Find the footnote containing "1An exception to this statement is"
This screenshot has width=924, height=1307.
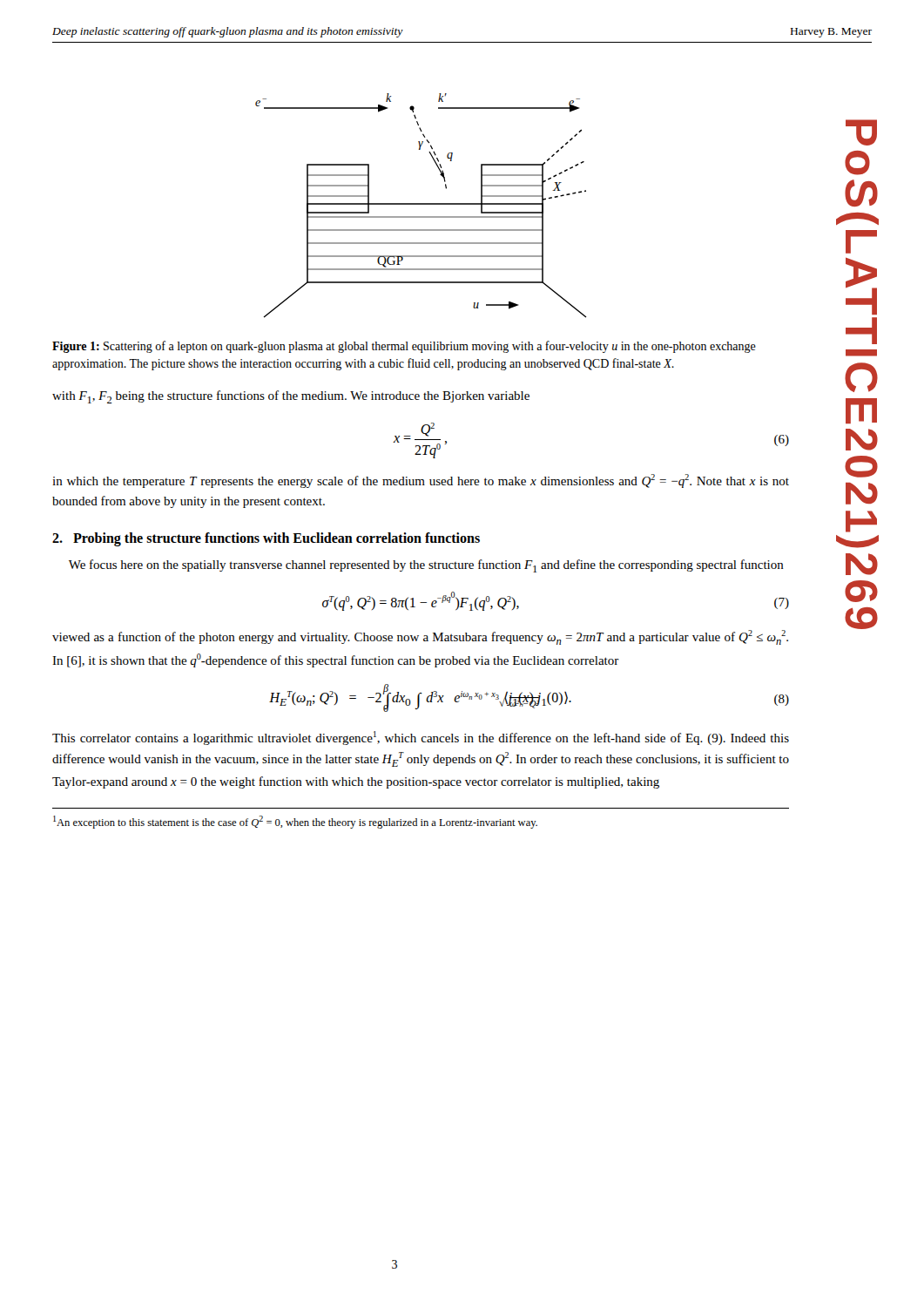[295, 821]
